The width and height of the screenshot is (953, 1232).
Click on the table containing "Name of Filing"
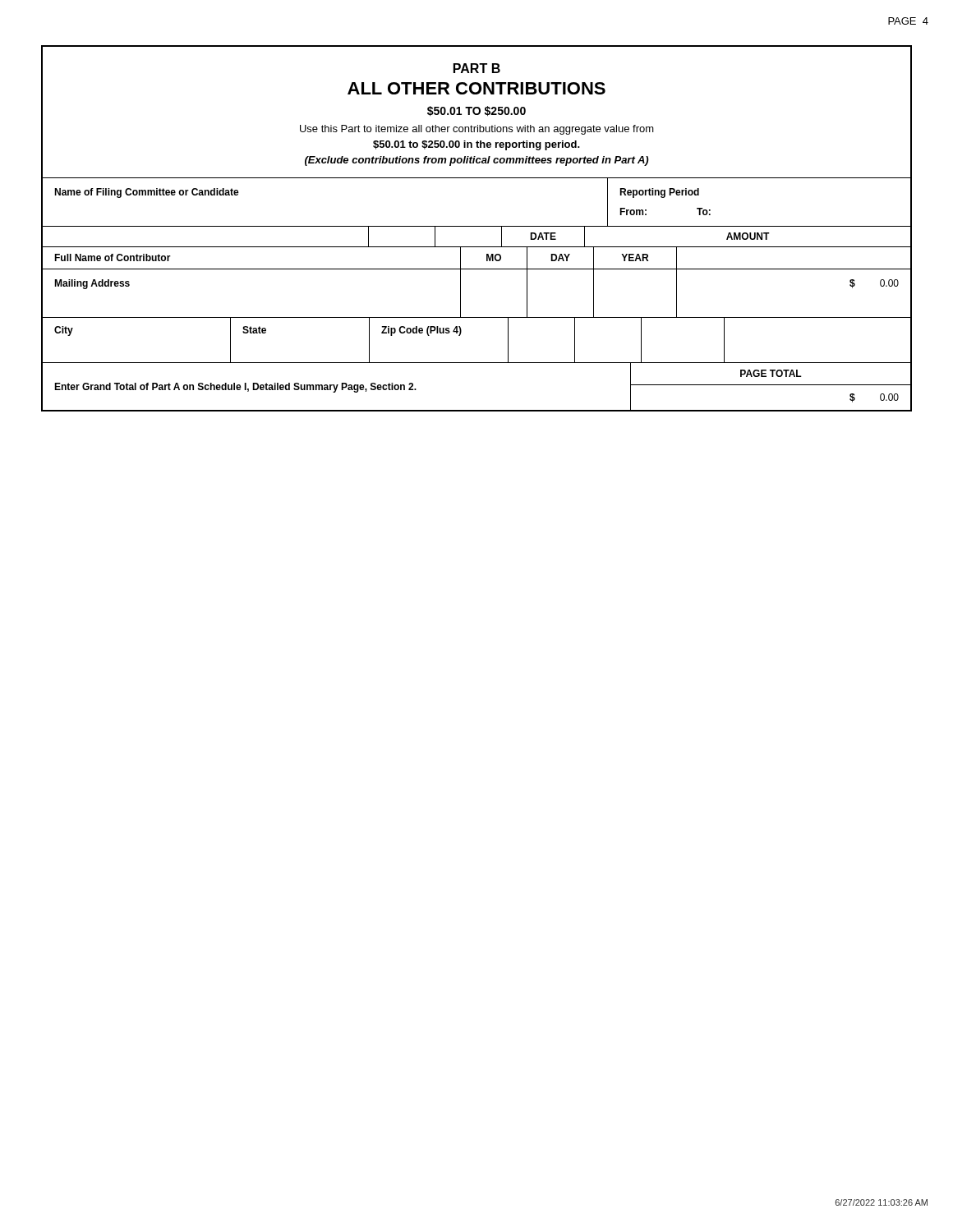(x=476, y=294)
